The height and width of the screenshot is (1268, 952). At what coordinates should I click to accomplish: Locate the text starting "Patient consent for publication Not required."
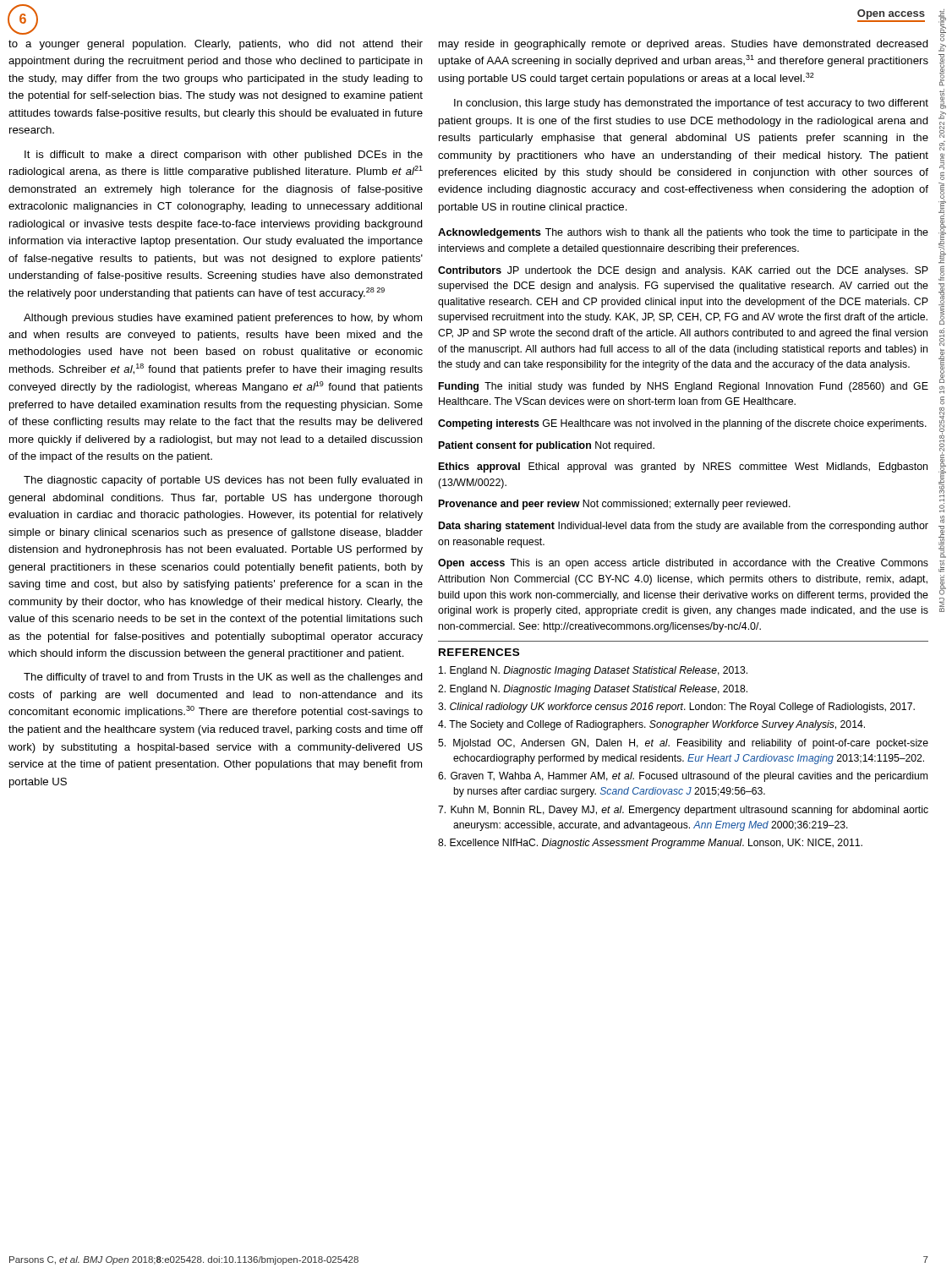point(547,446)
